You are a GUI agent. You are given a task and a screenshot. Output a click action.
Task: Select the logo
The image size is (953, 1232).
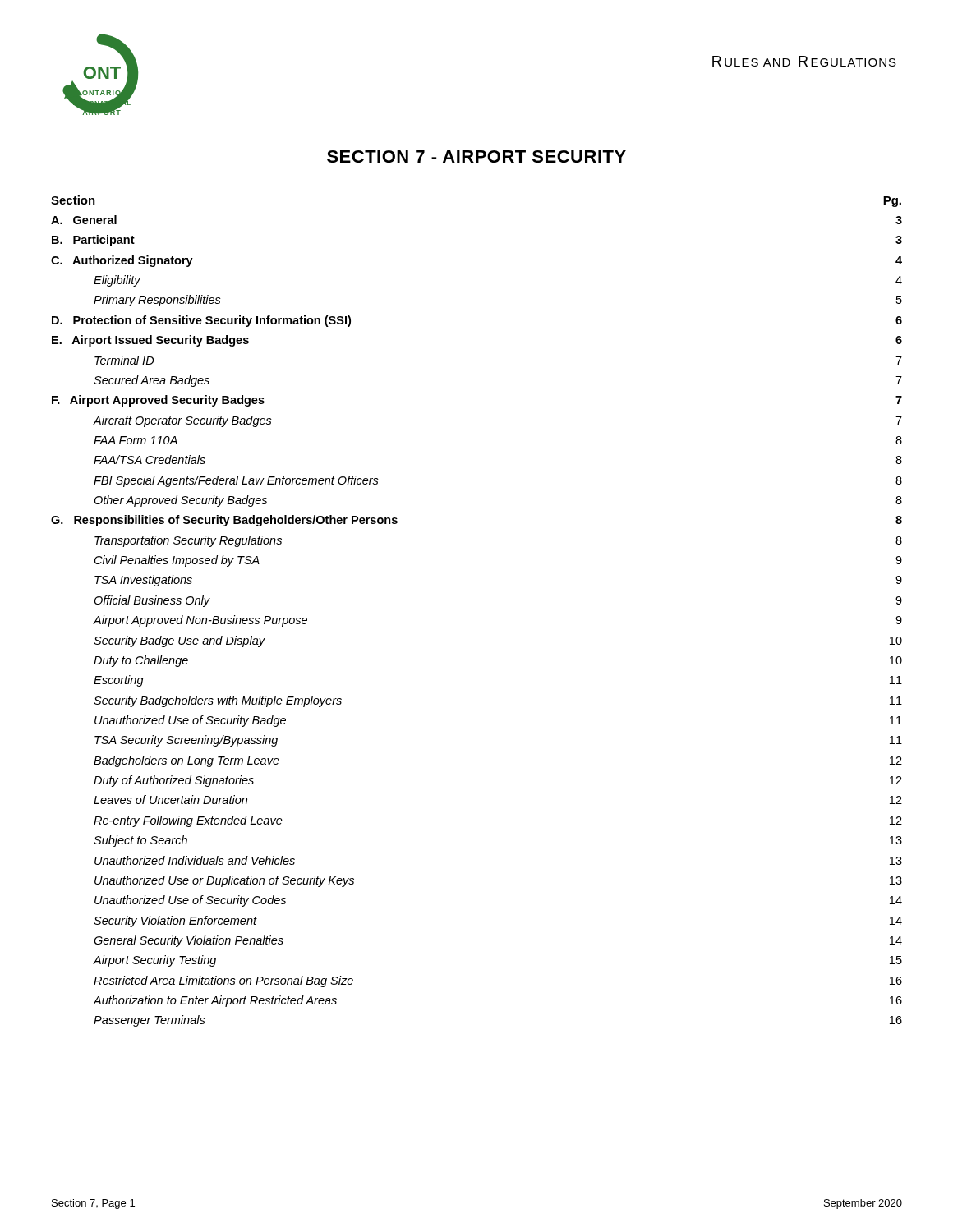point(102,76)
